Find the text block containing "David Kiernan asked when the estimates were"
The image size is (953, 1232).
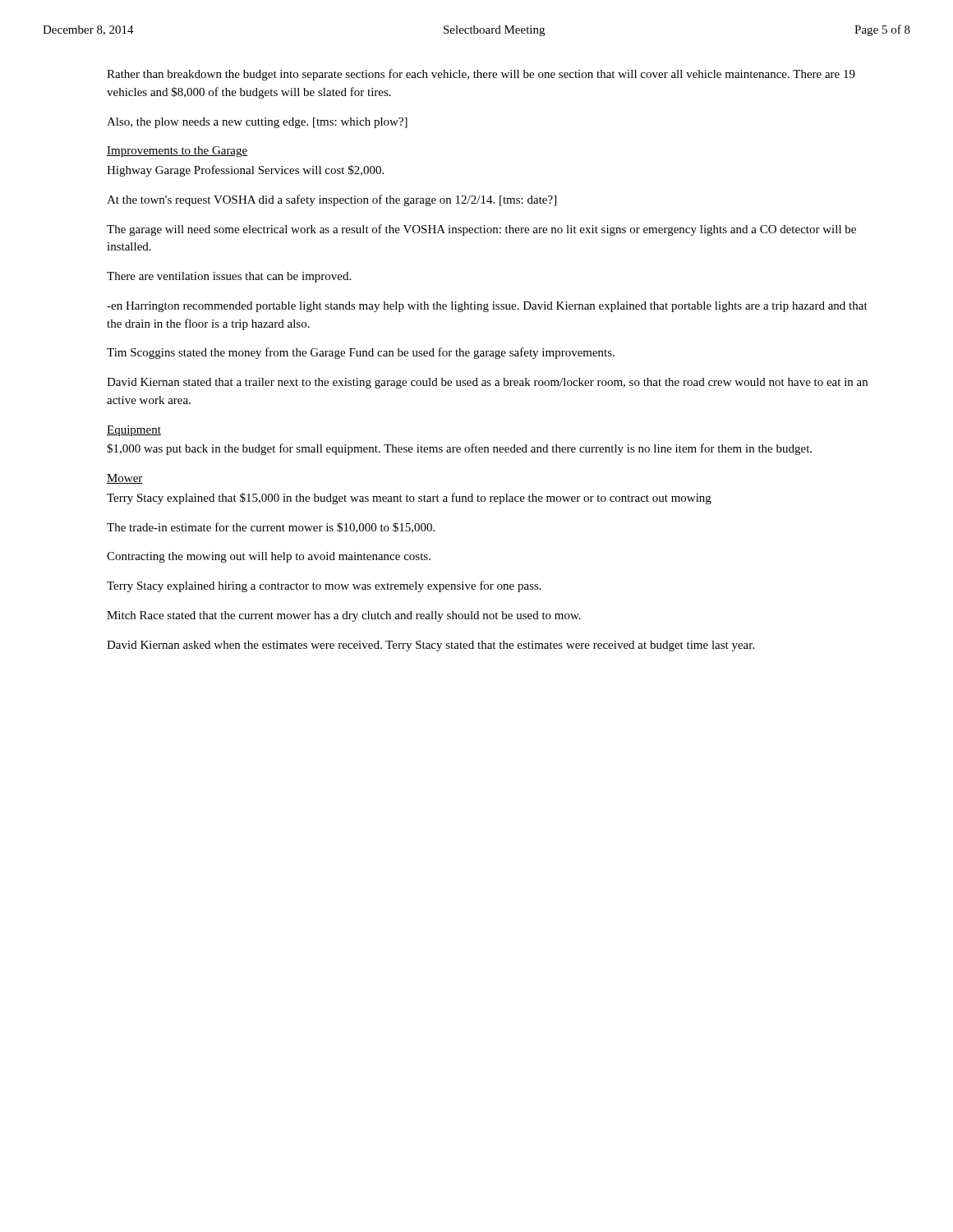pyautogui.click(x=431, y=644)
